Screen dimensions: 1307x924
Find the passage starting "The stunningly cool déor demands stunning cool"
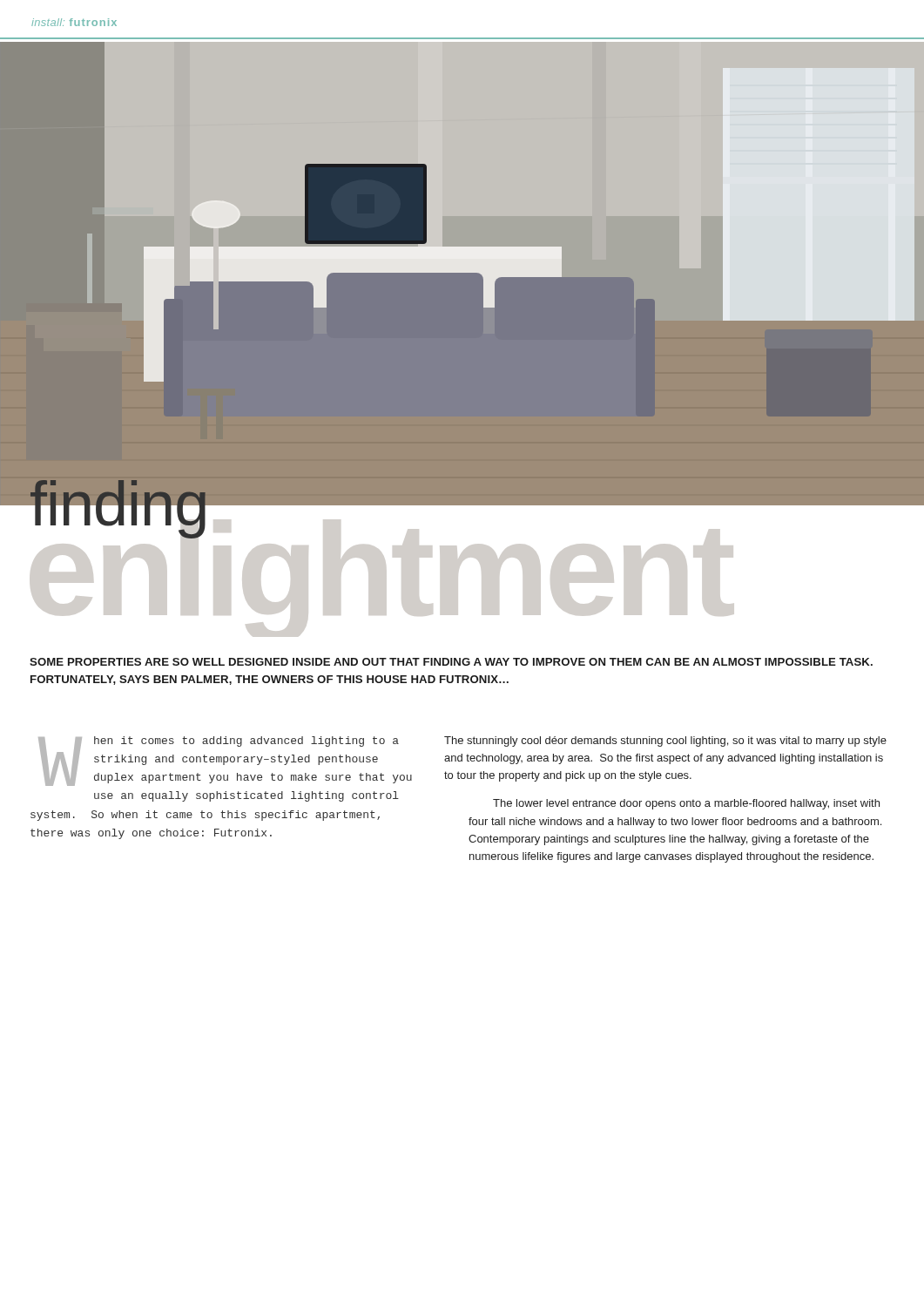(669, 799)
